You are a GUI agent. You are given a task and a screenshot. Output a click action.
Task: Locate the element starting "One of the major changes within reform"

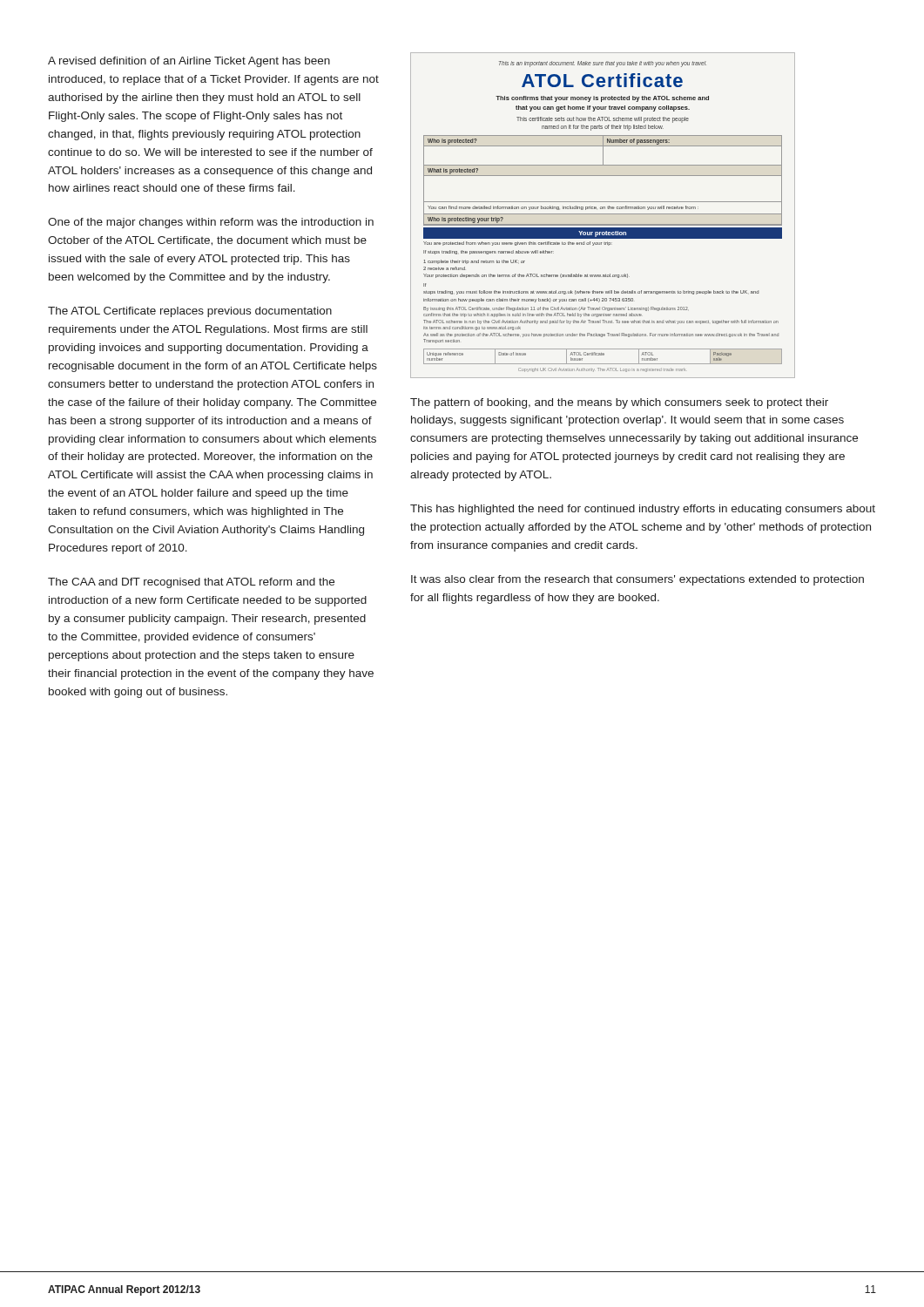(x=211, y=249)
